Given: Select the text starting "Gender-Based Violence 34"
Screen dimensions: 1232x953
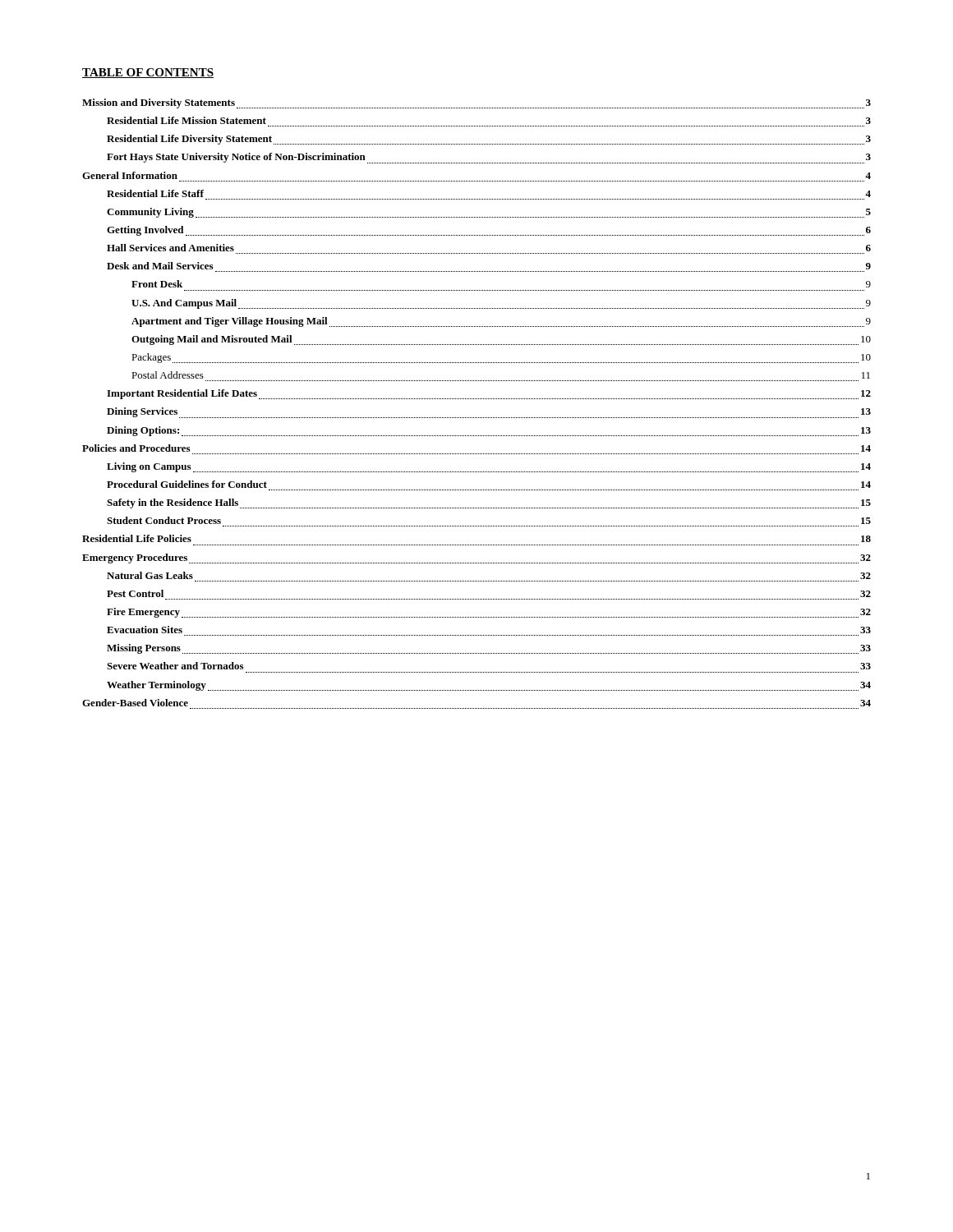Looking at the screenshot, I should click(x=476, y=703).
